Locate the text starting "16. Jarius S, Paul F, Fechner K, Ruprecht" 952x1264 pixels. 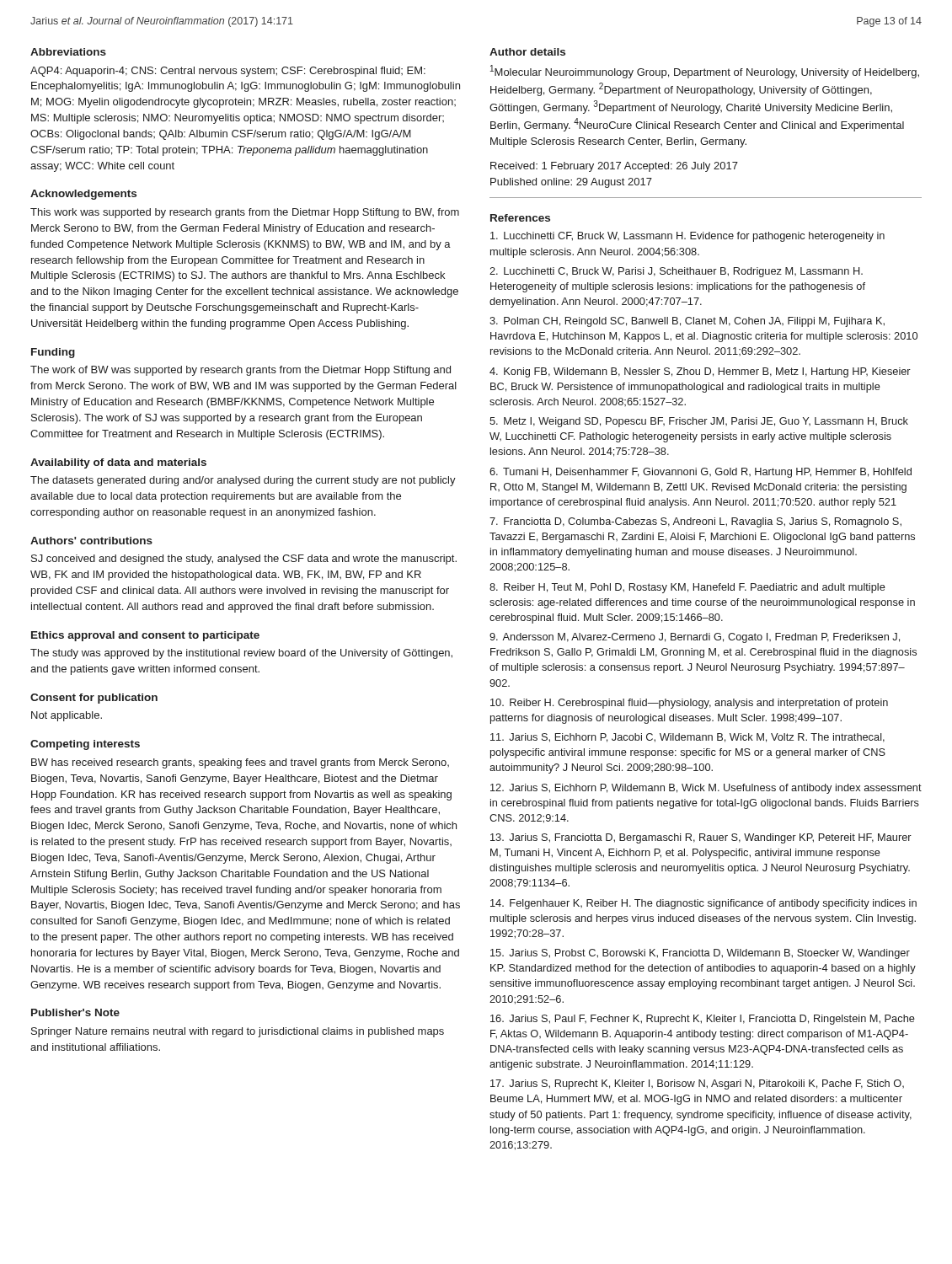(702, 1041)
